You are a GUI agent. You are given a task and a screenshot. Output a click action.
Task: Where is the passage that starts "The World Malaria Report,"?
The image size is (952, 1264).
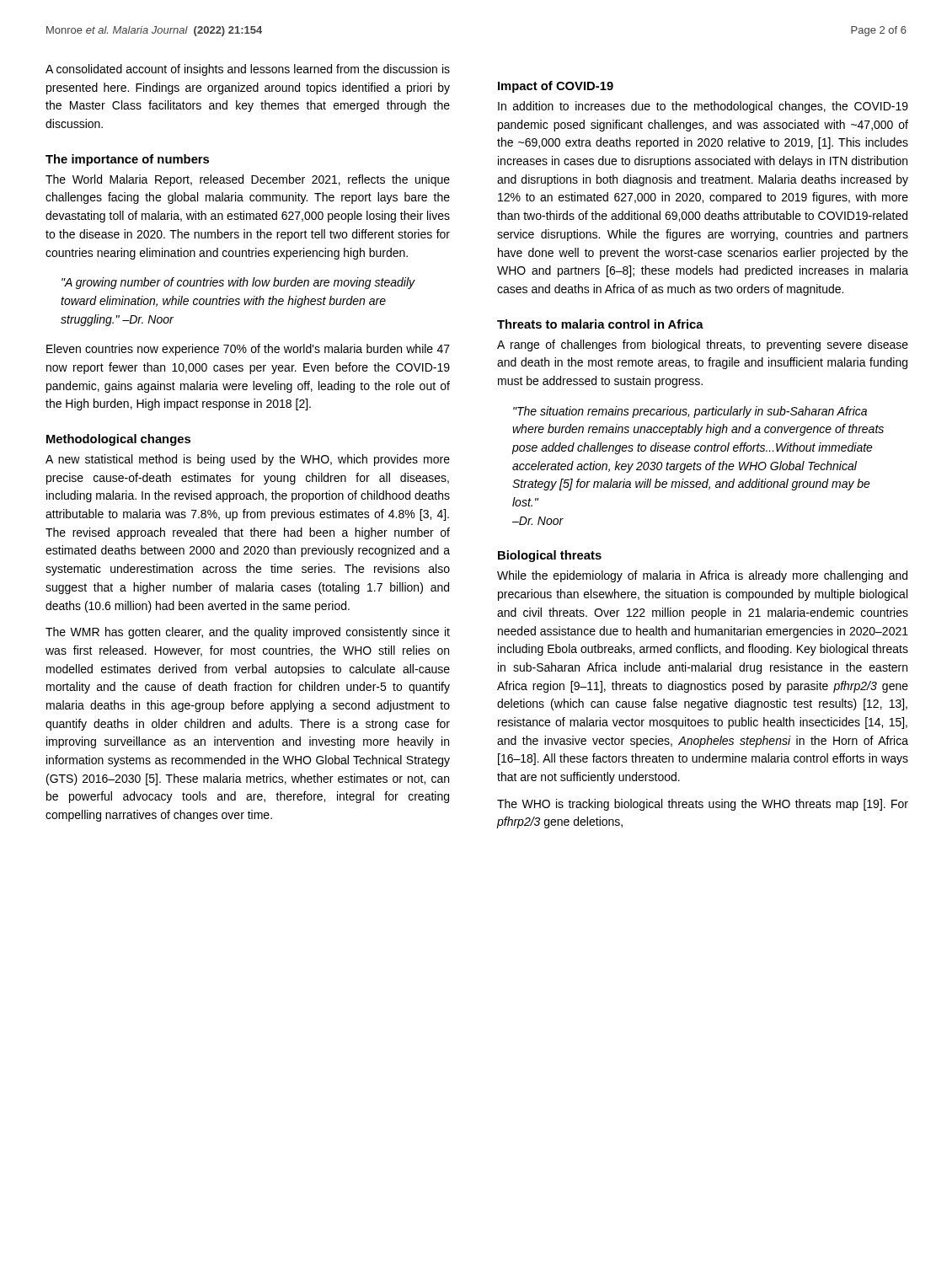coord(248,216)
